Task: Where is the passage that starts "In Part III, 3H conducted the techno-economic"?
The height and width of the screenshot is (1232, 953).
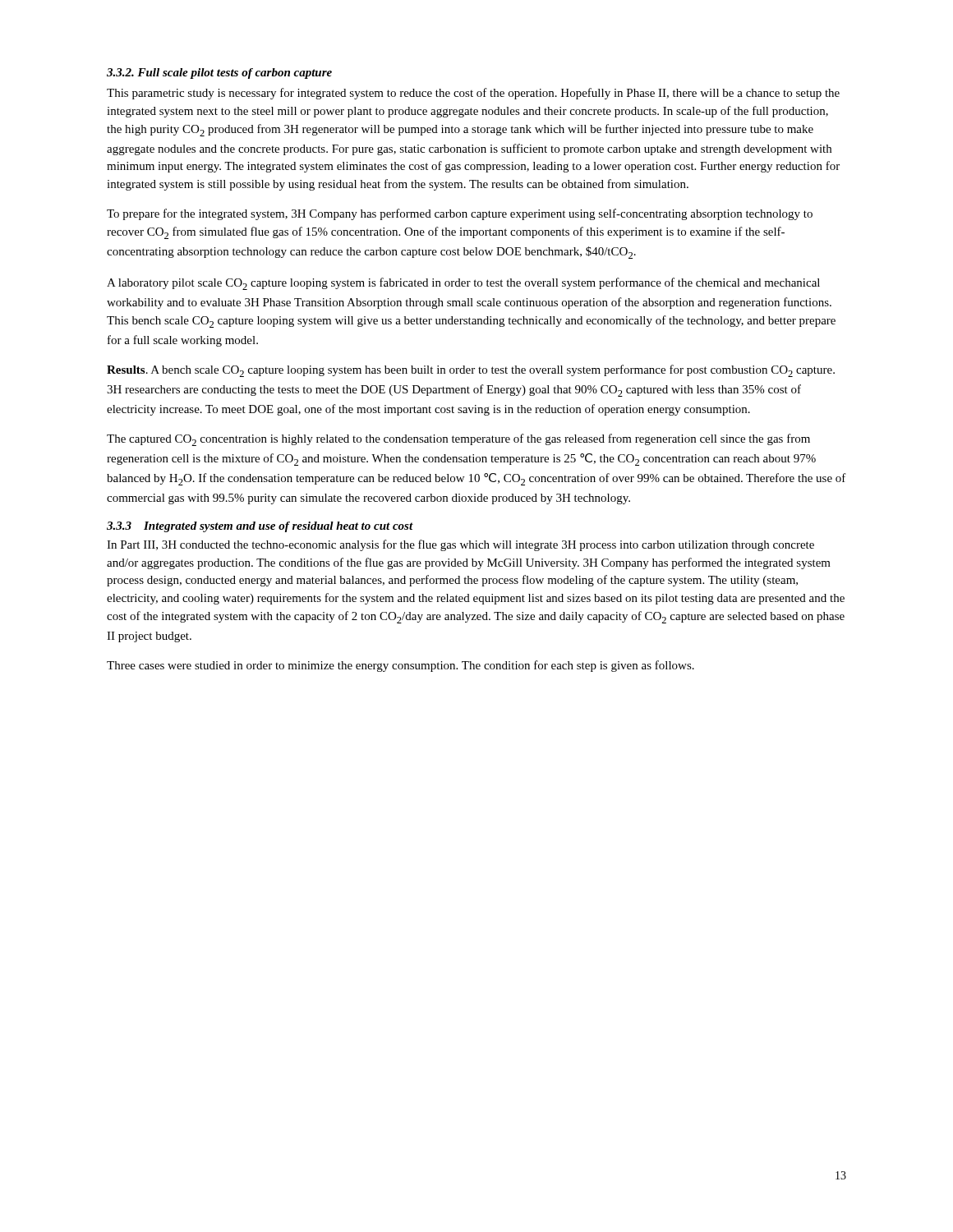Action: [476, 591]
